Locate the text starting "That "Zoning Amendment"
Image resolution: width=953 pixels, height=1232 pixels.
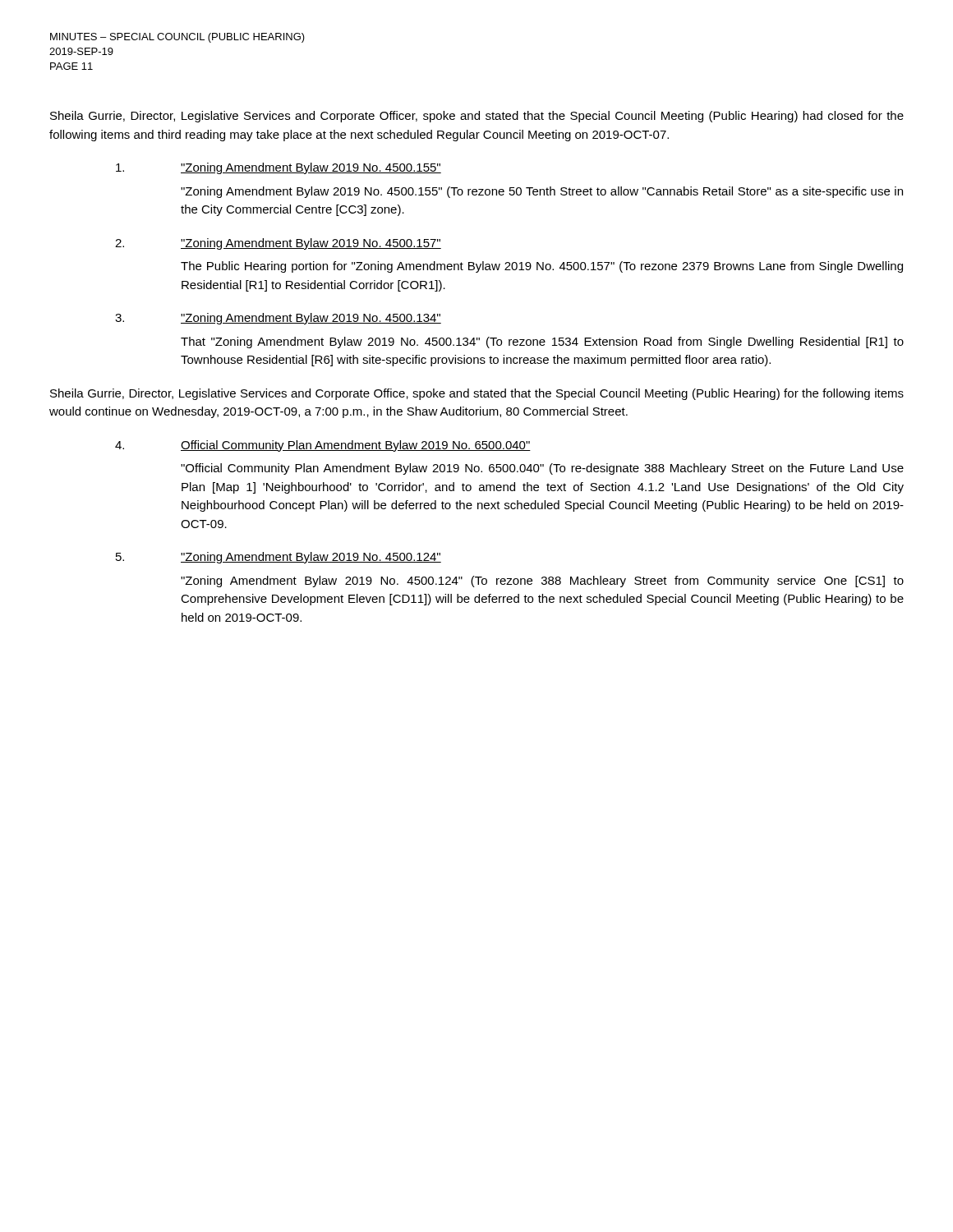click(542, 350)
